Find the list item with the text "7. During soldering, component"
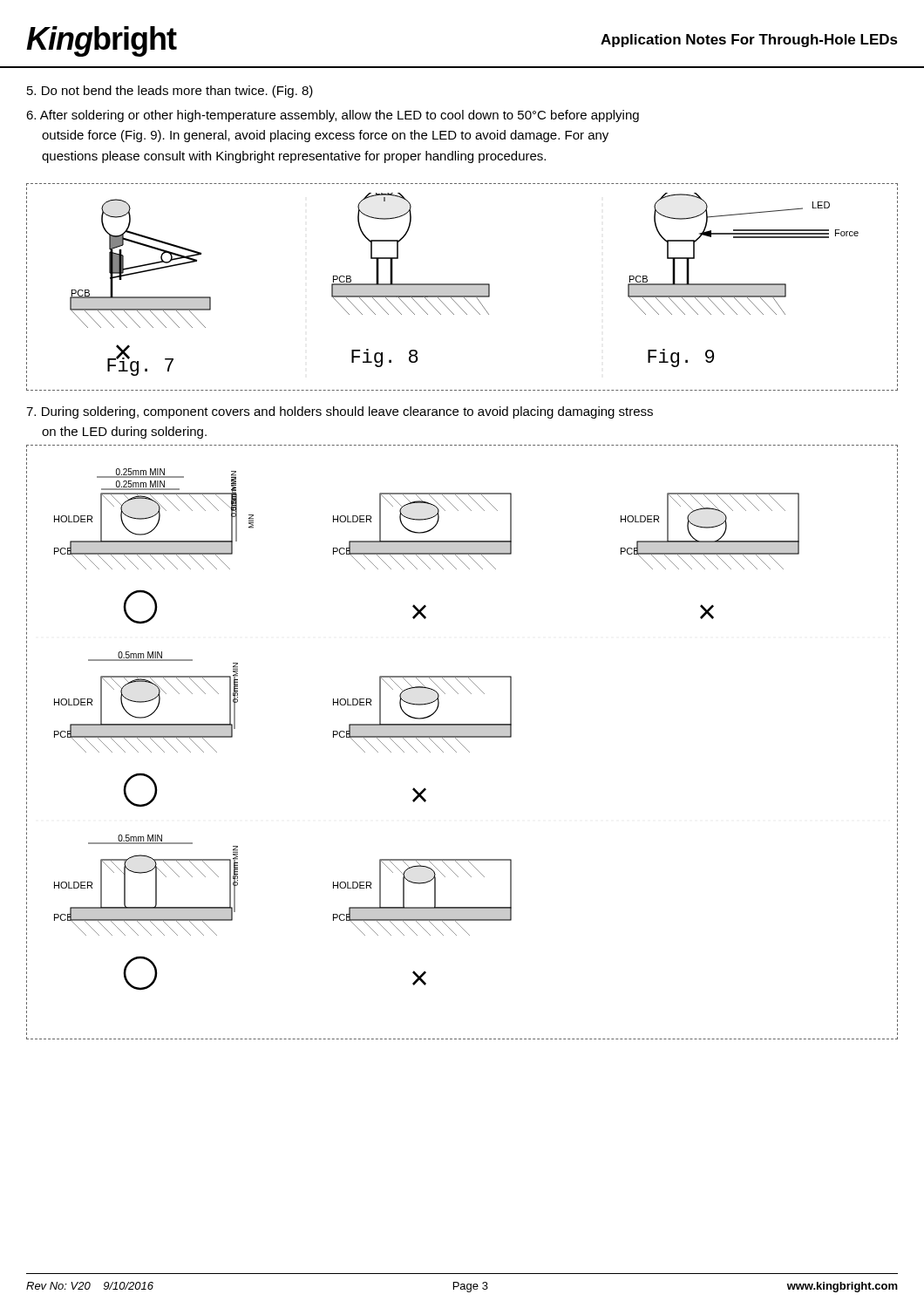Viewport: 924px width, 1308px height. pos(462,423)
